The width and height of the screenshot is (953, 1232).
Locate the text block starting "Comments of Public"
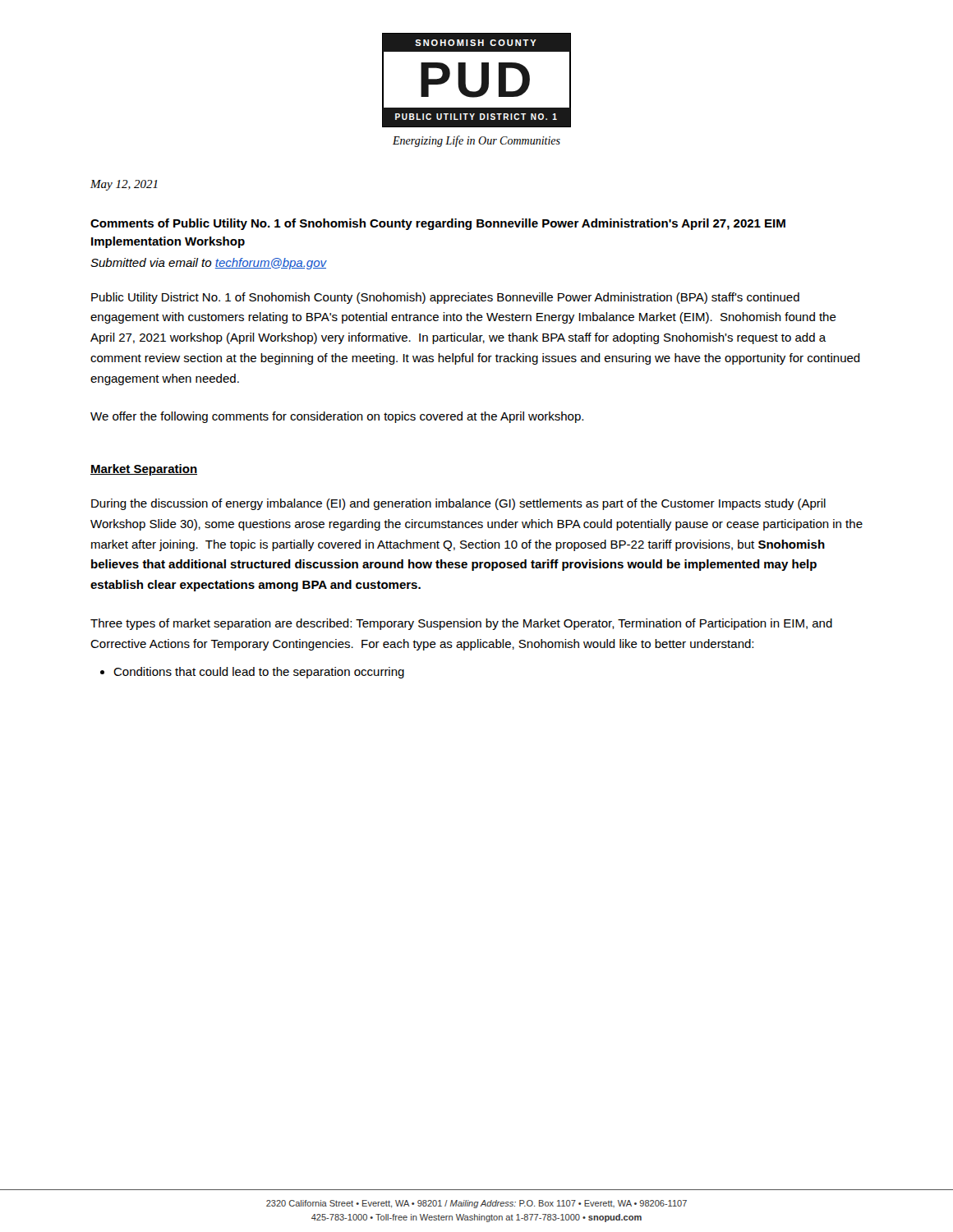tap(476, 232)
